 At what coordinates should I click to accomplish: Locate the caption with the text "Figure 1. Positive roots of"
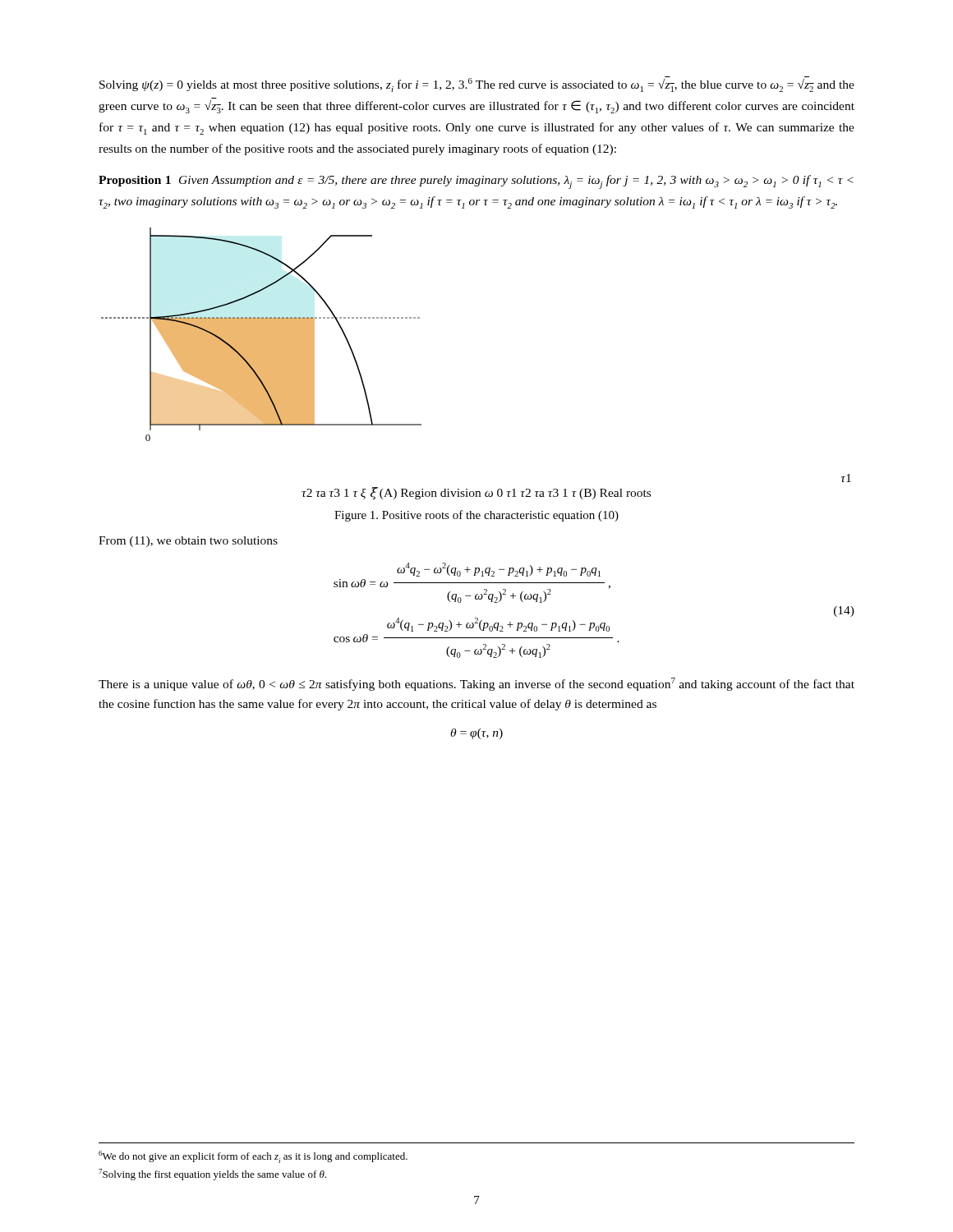tap(476, 515)
